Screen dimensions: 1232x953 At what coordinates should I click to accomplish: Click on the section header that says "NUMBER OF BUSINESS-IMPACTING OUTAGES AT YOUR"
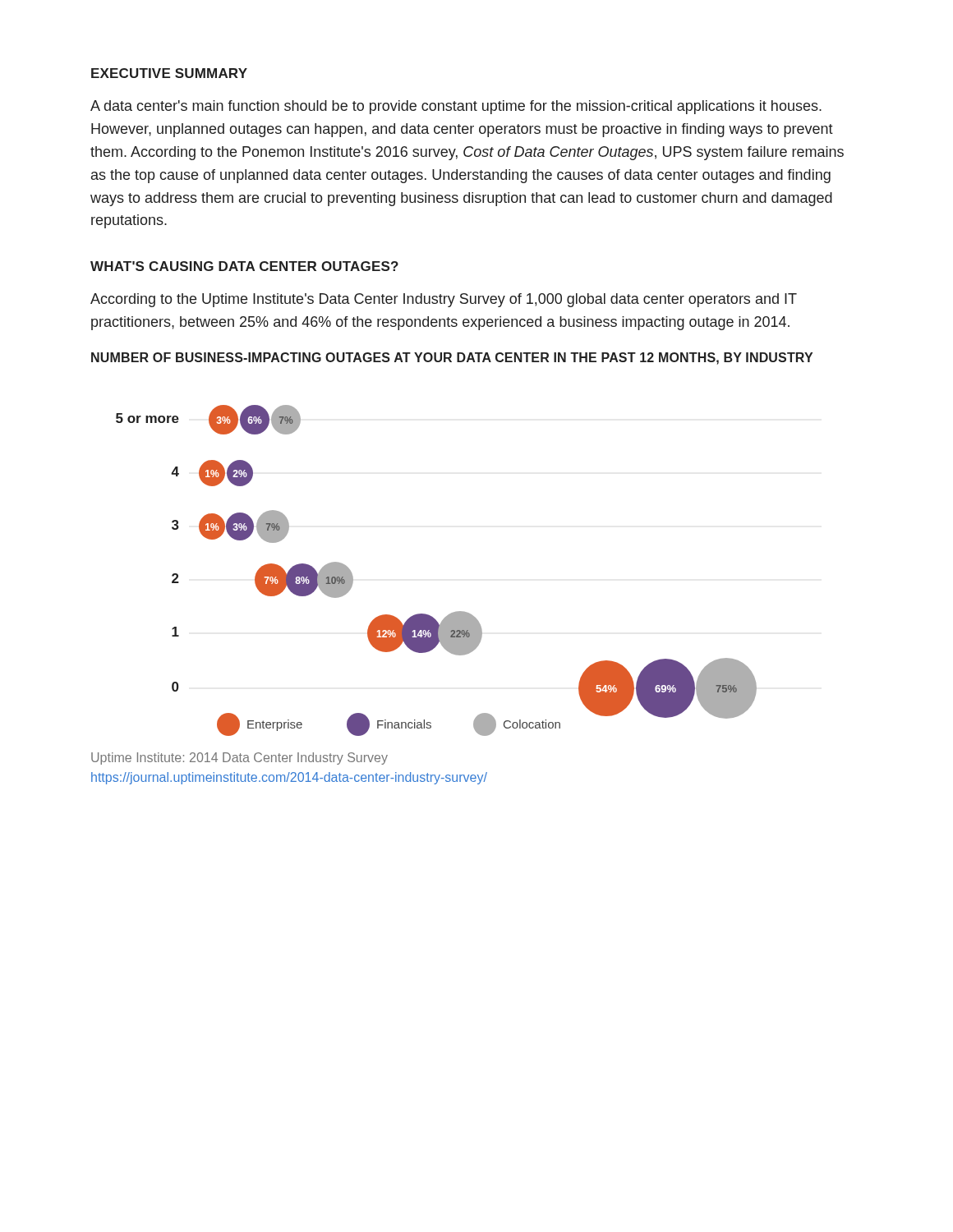(x=452, y=358)
